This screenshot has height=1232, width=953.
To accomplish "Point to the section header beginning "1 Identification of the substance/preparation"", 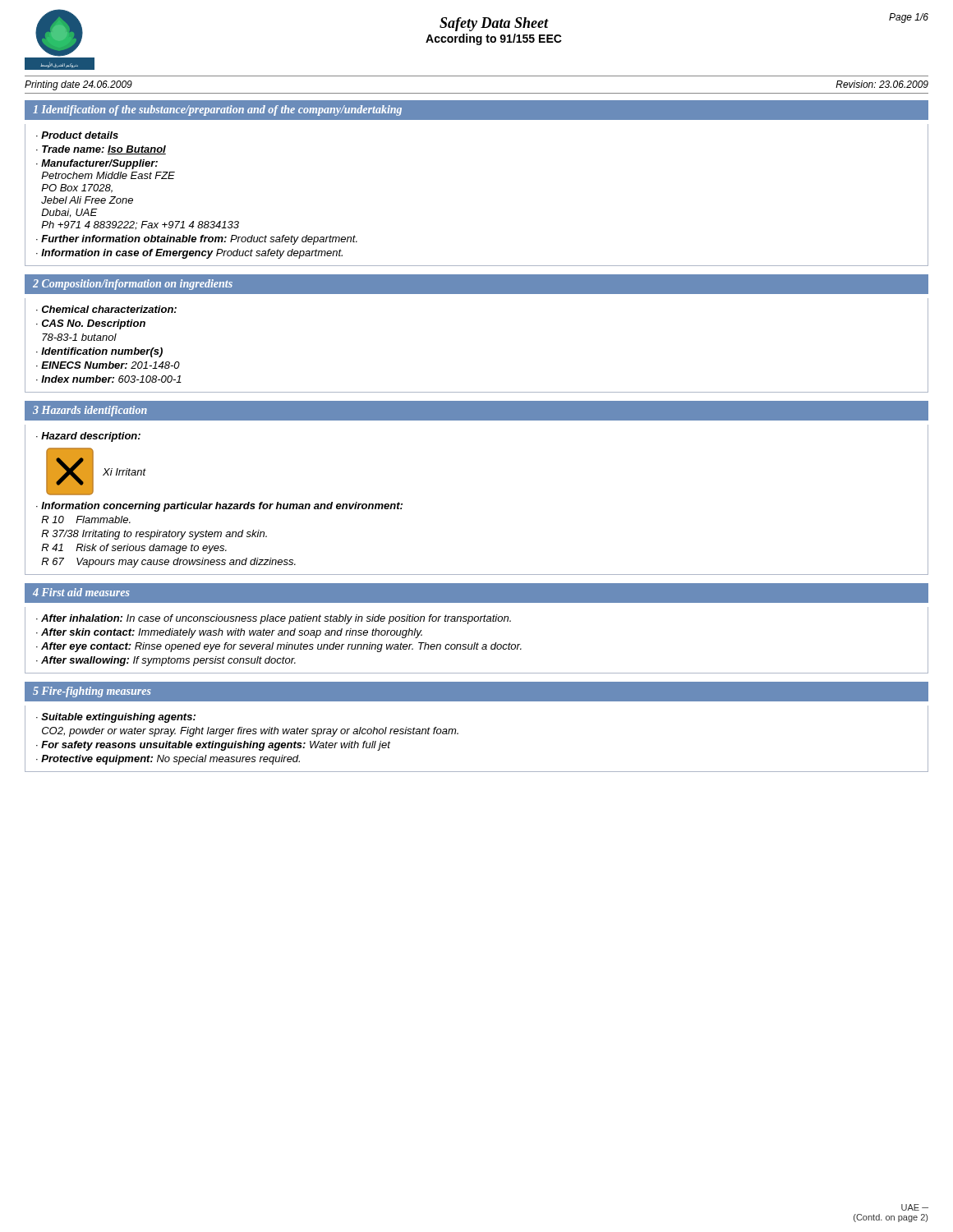I will pos(218,110).
